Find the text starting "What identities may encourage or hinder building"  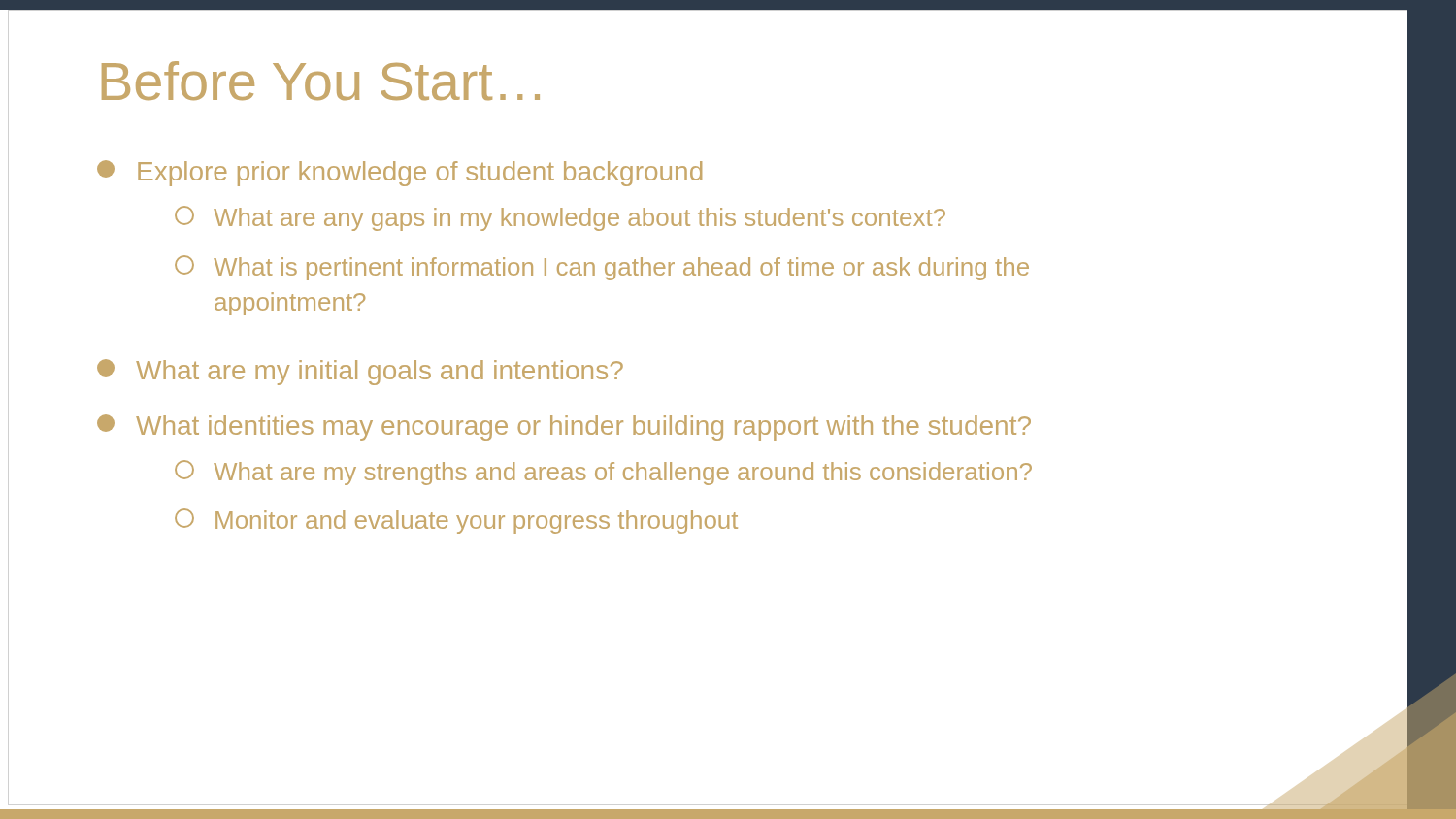(x=565, y=479)
